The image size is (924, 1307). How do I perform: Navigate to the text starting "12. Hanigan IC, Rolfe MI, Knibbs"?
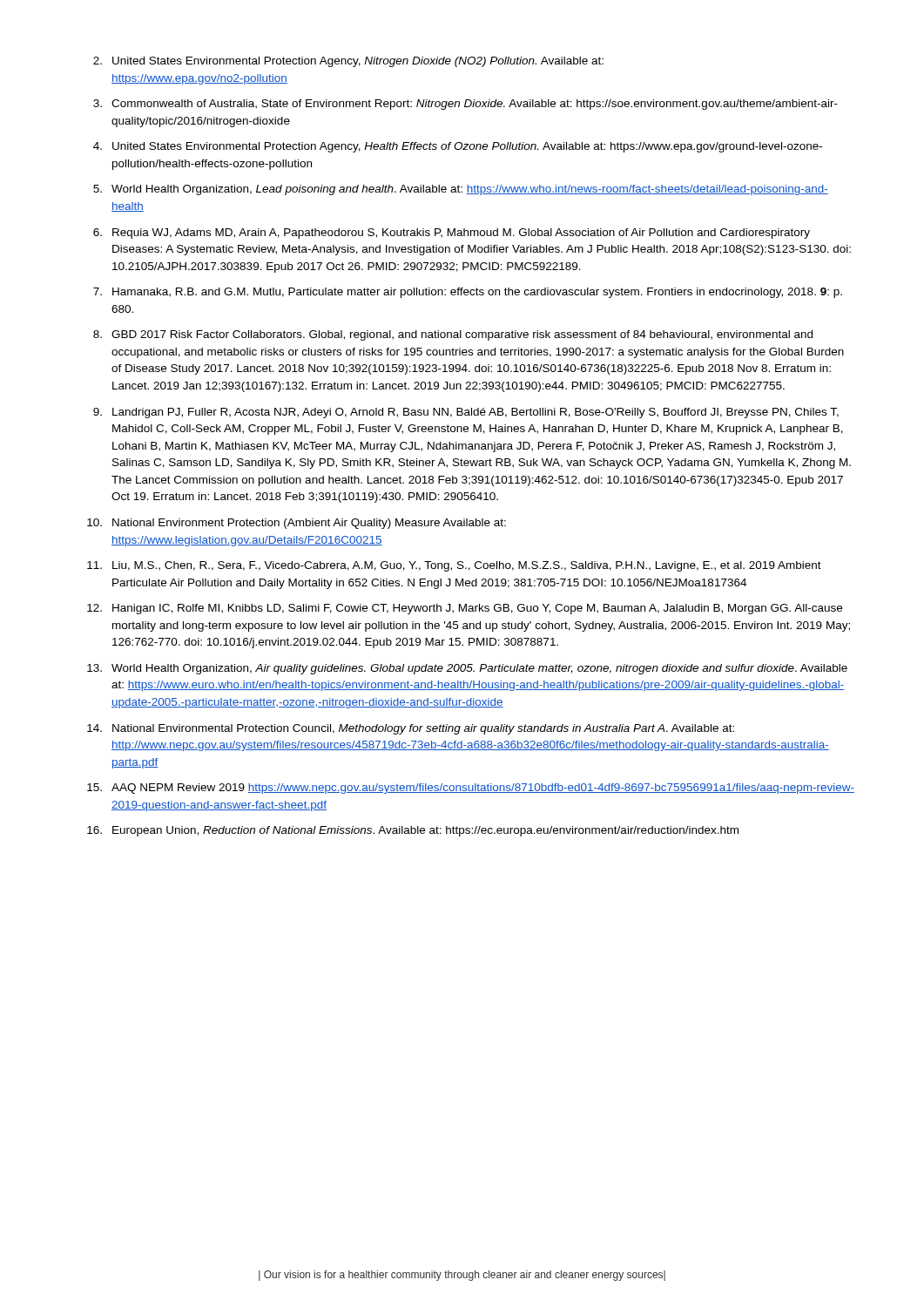[462, 625]
